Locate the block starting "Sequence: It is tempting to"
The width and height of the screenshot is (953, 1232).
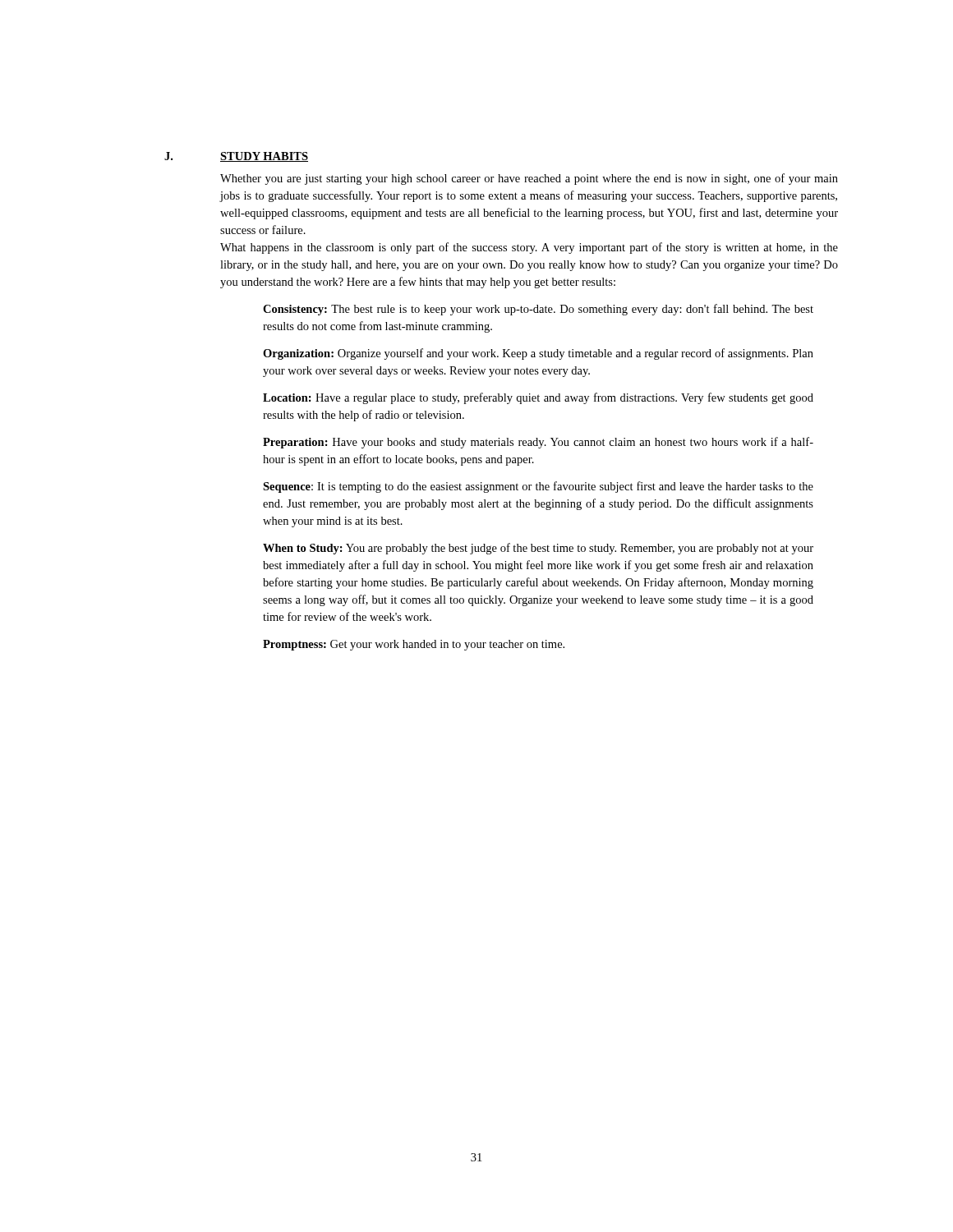pos(538,504)
